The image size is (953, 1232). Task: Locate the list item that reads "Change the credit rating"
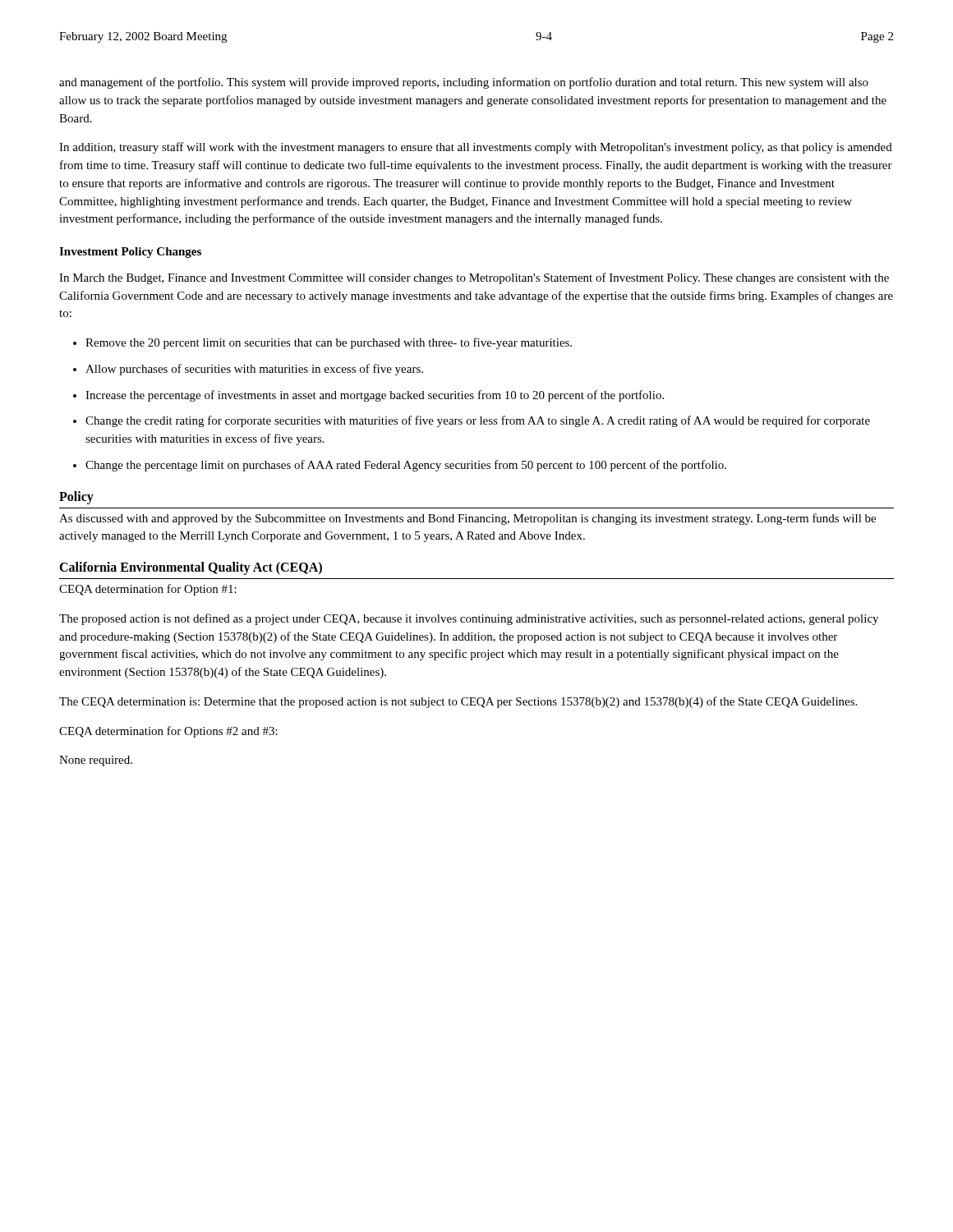tap(476, 430)
